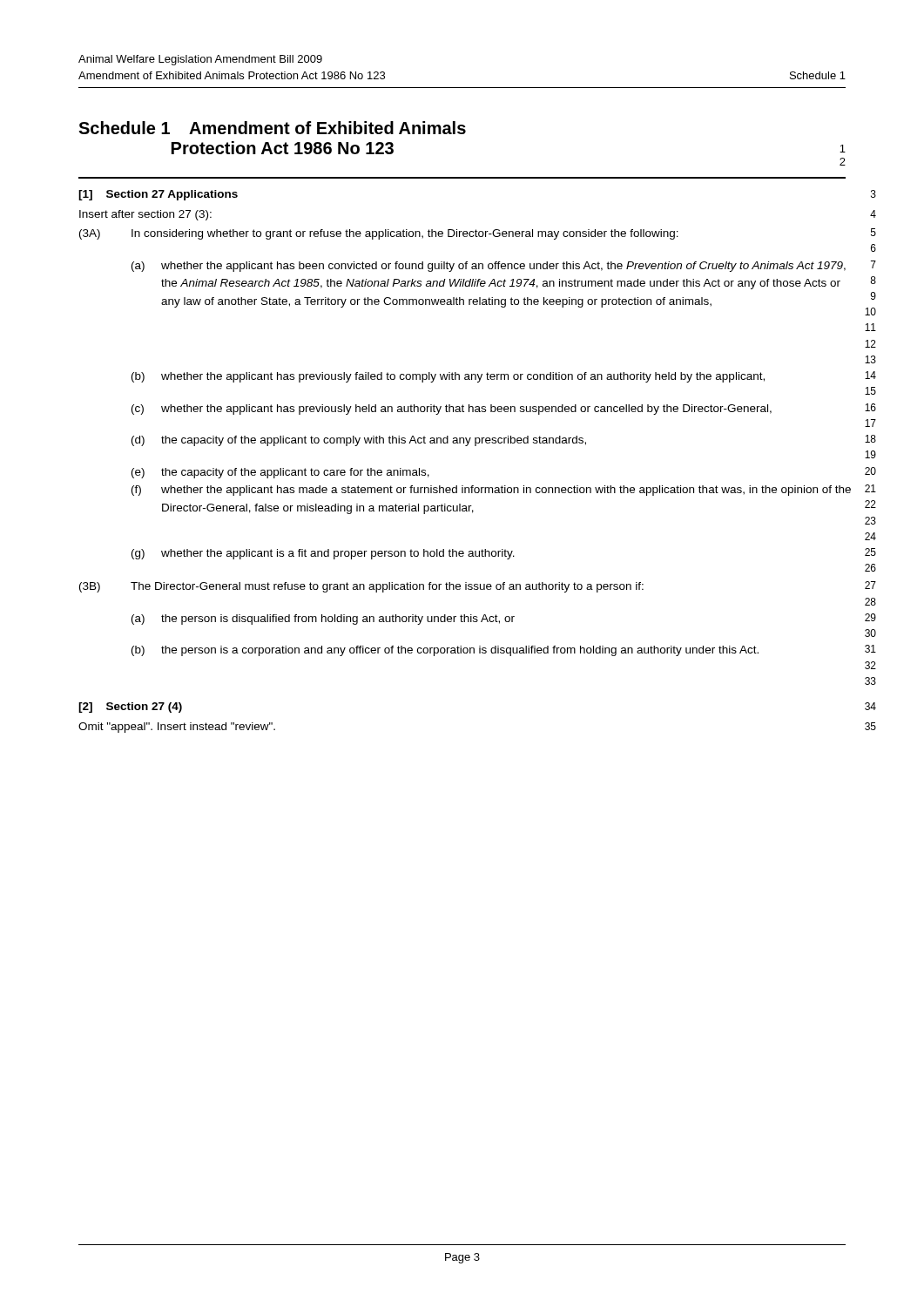Image resolution: width=924 pixels, height=1307 pixels.
Task: Find the region starting "(a) whether the applicant has"
Action: coord(492,312)
